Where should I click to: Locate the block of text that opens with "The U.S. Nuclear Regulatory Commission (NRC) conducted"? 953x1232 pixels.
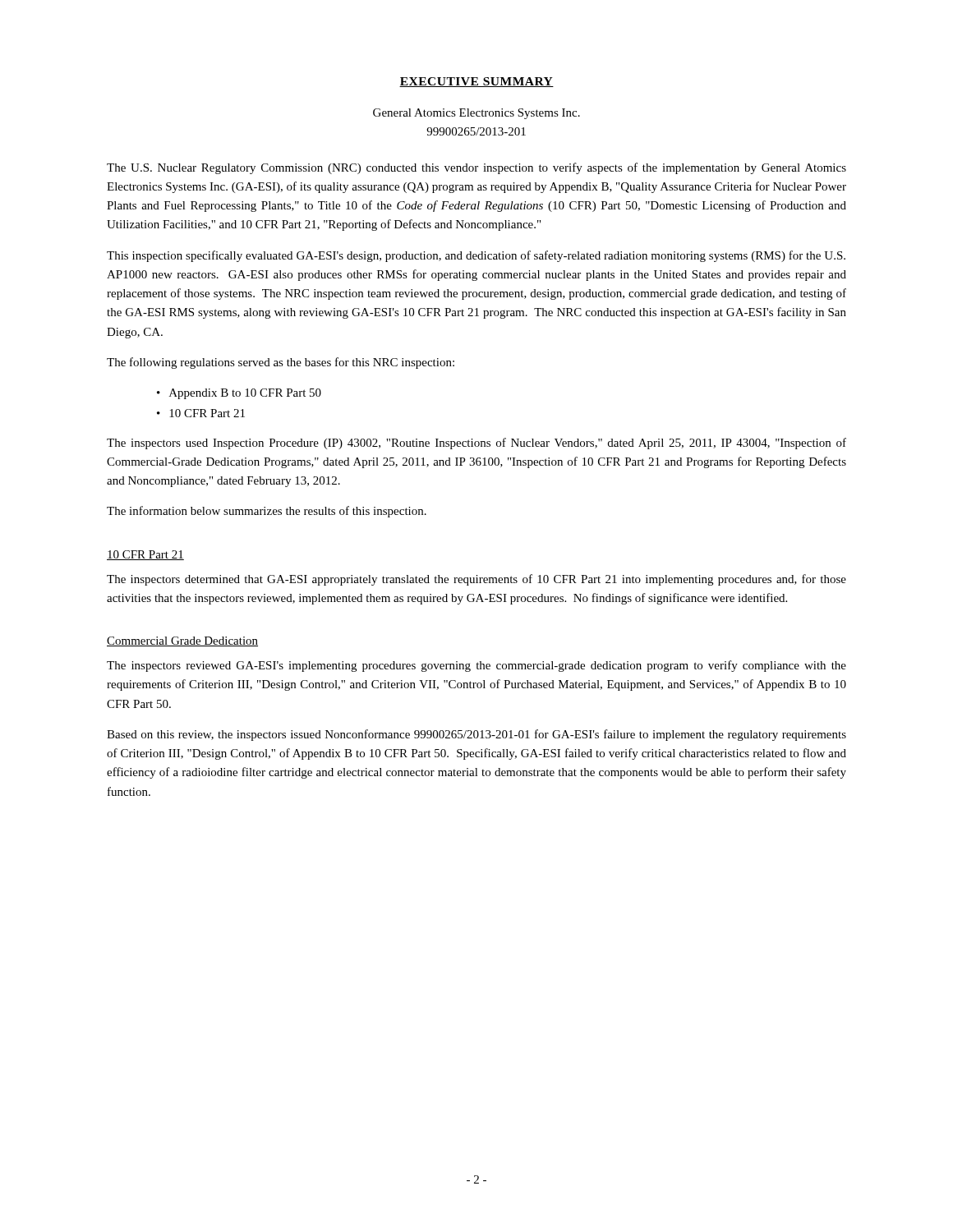(476, 196)
